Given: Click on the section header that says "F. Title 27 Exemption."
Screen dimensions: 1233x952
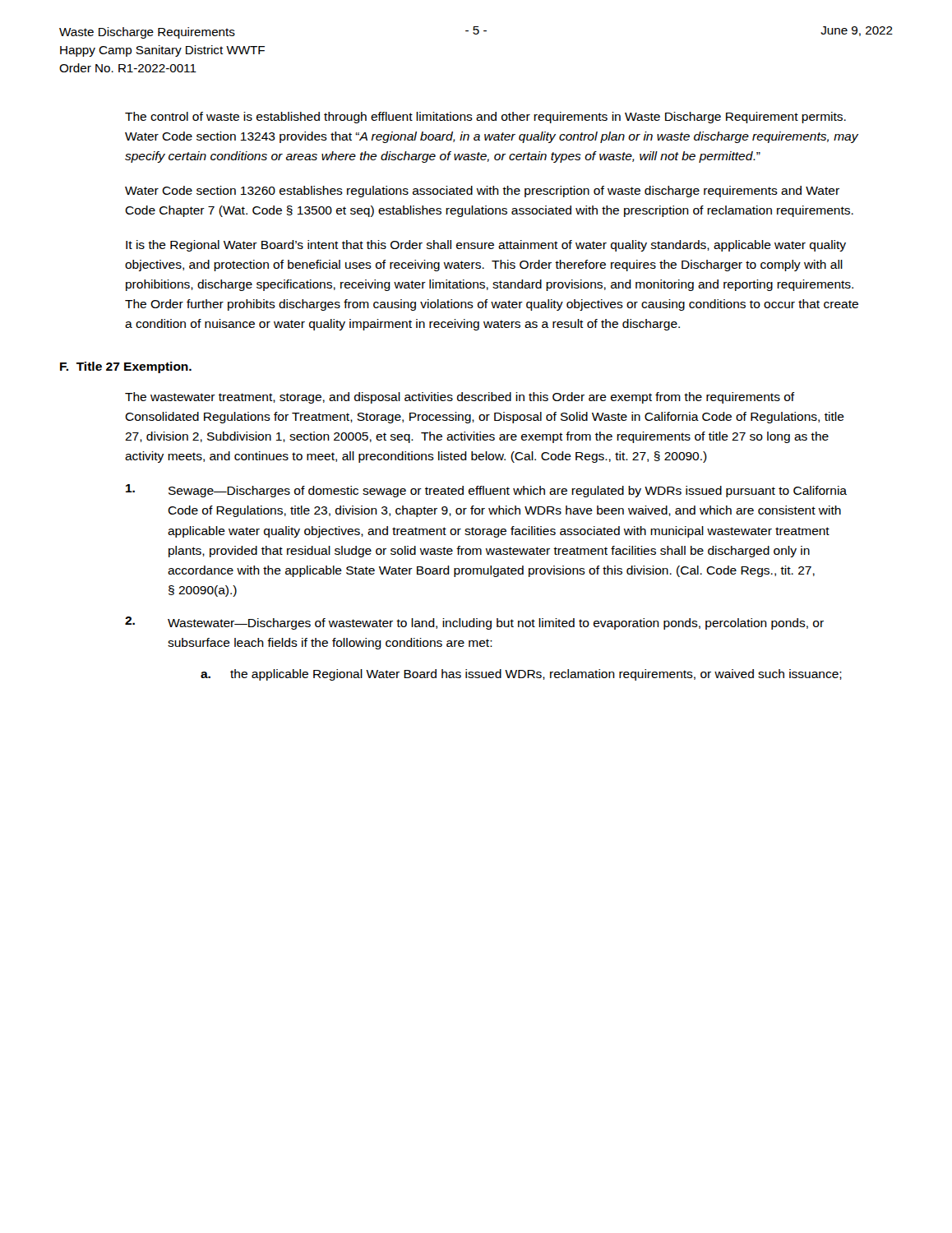Looking at the screenshot, I should (126, 366).
